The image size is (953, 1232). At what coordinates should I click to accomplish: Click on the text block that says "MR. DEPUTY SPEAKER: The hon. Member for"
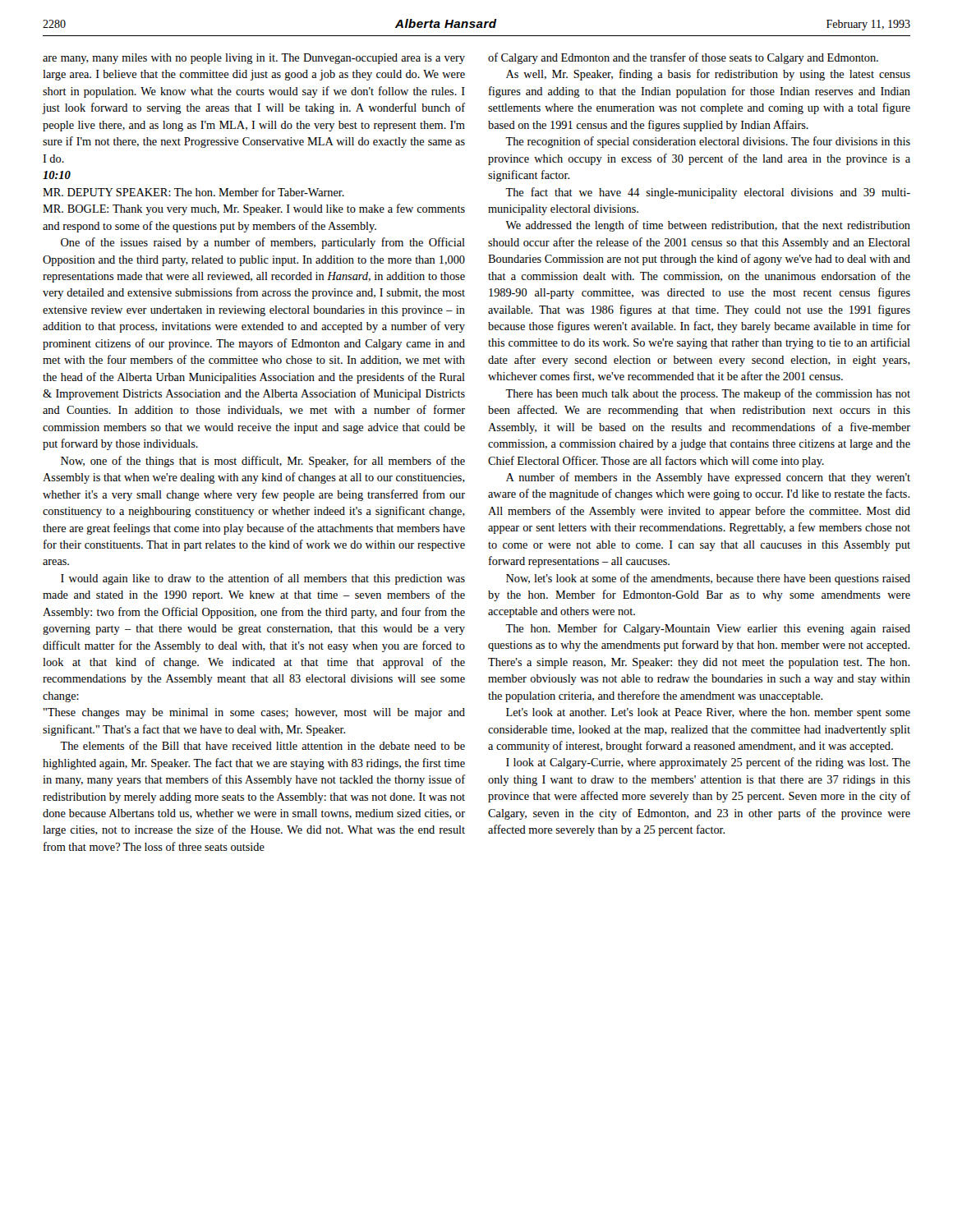(254, 192)
